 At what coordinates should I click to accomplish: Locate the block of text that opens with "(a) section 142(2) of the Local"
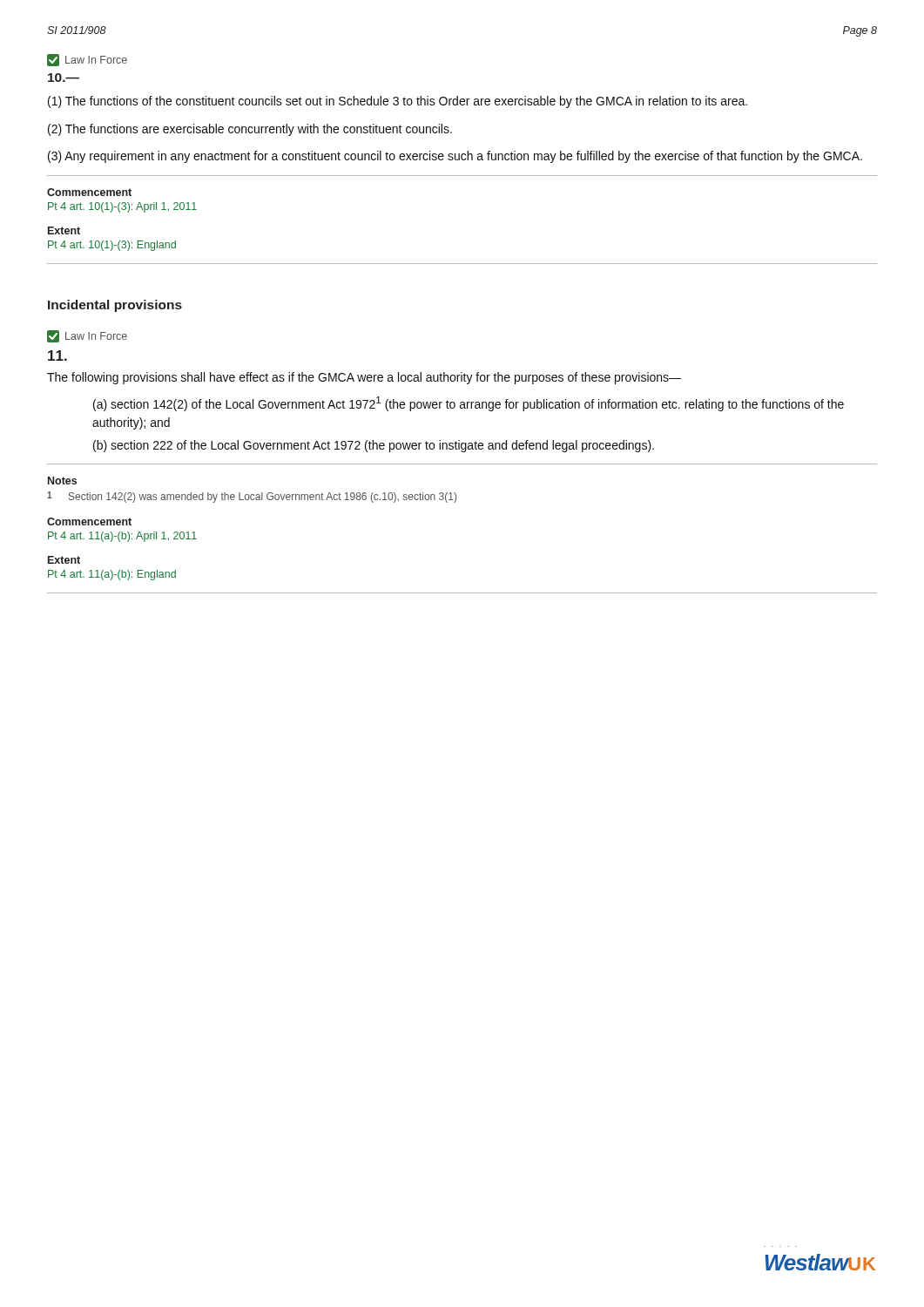[x=468, y=412]
